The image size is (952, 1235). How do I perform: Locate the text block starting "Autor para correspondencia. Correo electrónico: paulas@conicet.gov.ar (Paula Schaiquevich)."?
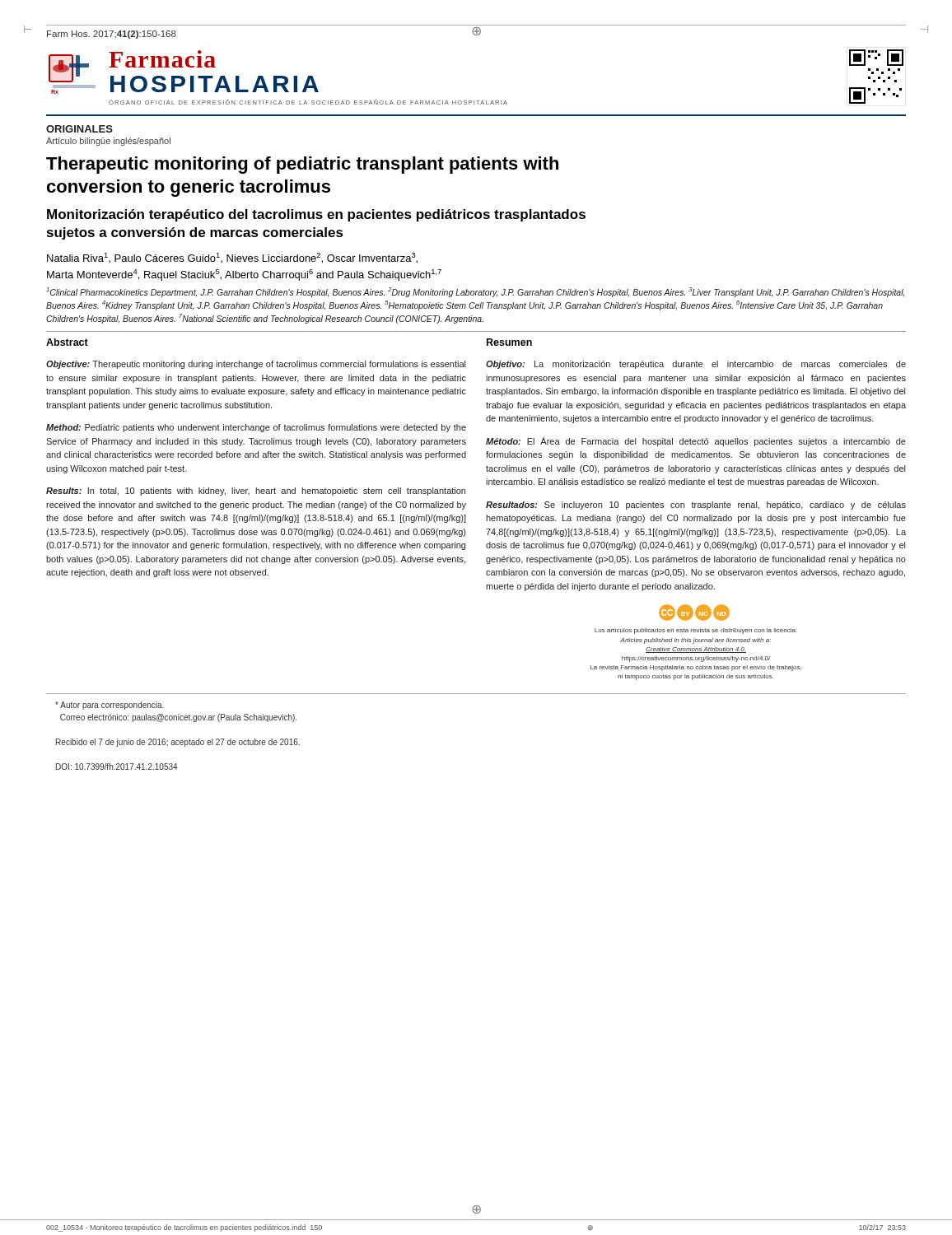pos(173,736)
